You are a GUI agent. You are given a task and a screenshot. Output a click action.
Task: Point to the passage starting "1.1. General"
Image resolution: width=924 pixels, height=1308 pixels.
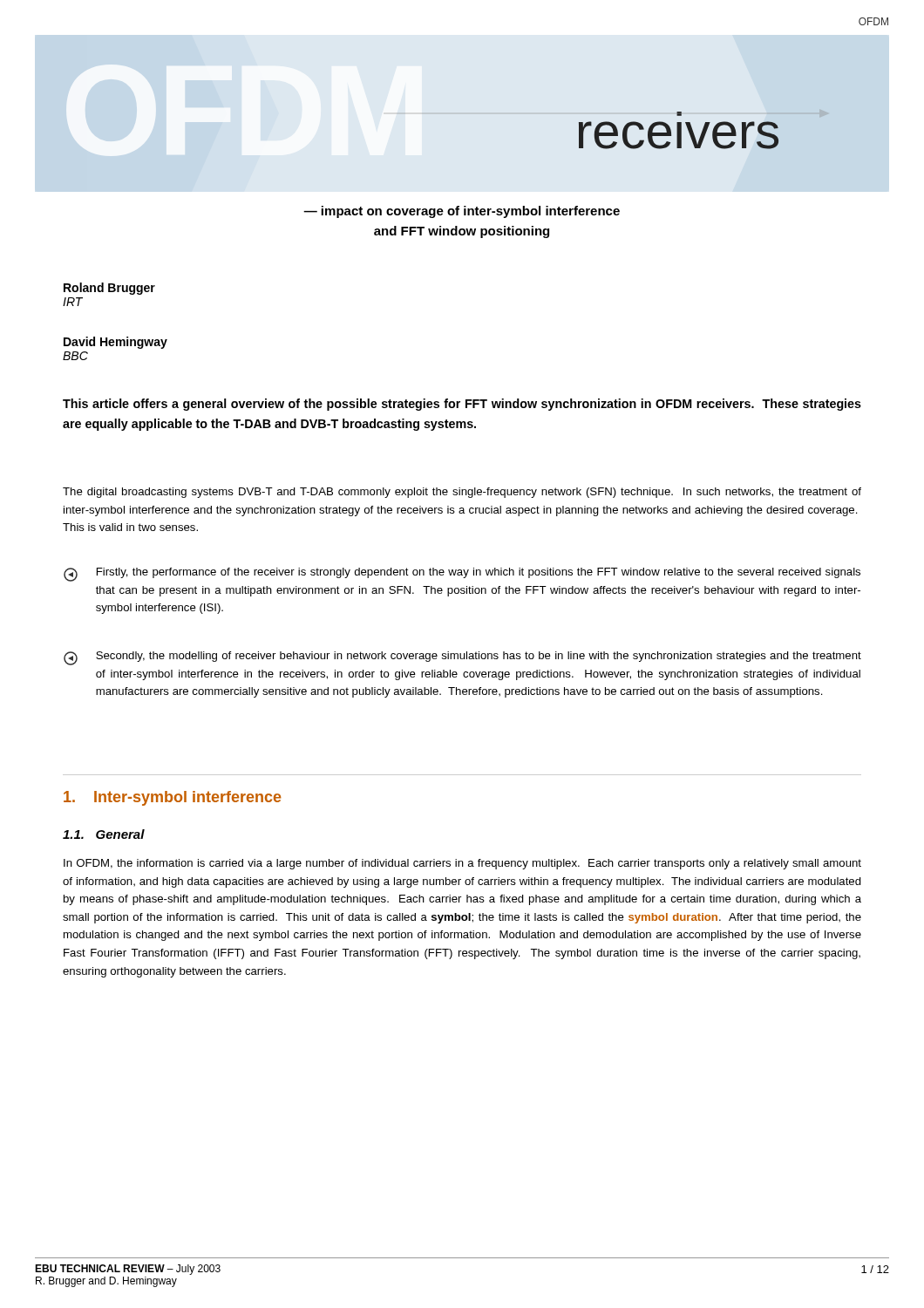[103, 834]
